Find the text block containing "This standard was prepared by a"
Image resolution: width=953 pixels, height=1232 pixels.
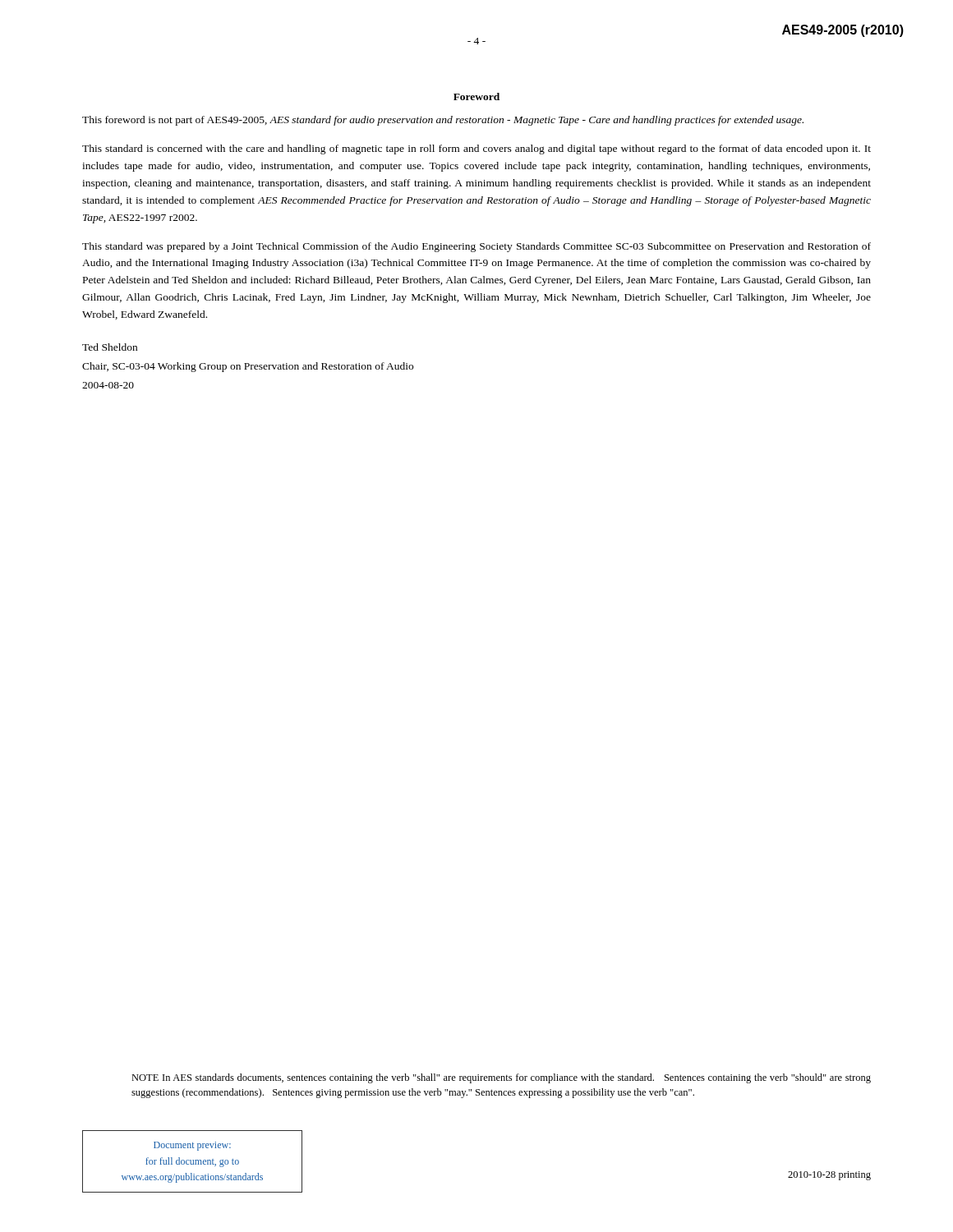click(x=476, y=280)
